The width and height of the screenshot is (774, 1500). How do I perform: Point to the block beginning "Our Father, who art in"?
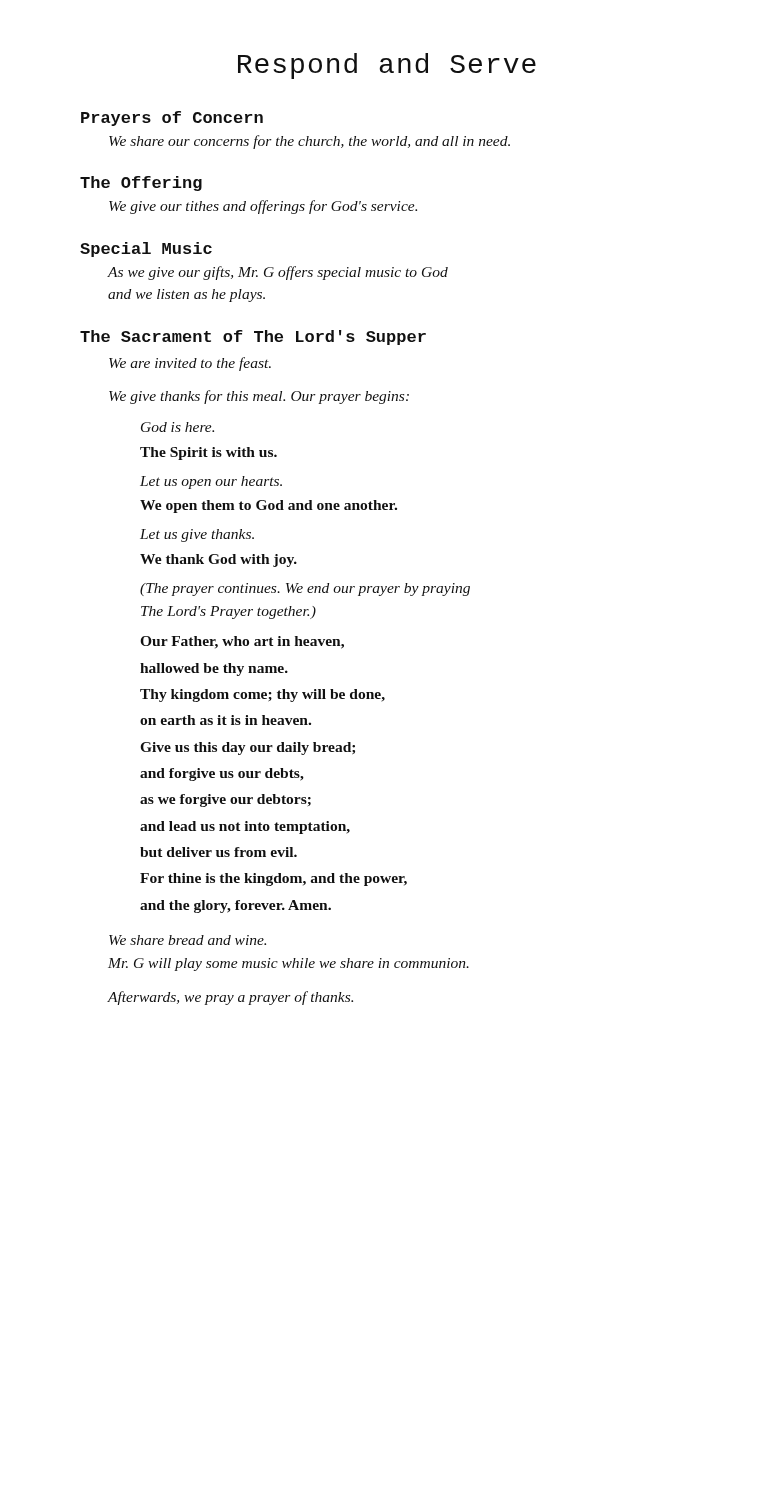coord(242,642)
